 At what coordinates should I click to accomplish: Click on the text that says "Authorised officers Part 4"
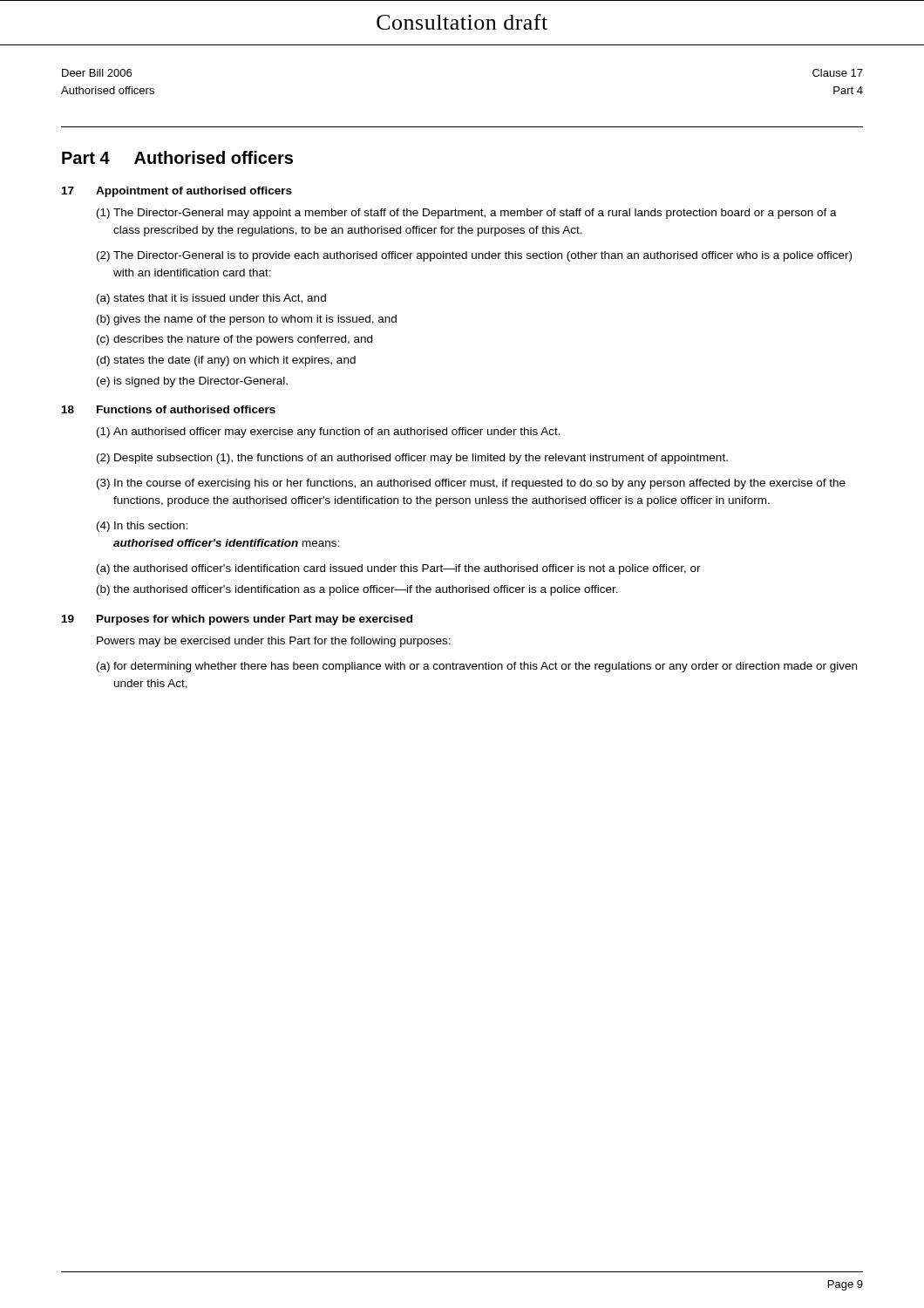(x=109, y=90)
